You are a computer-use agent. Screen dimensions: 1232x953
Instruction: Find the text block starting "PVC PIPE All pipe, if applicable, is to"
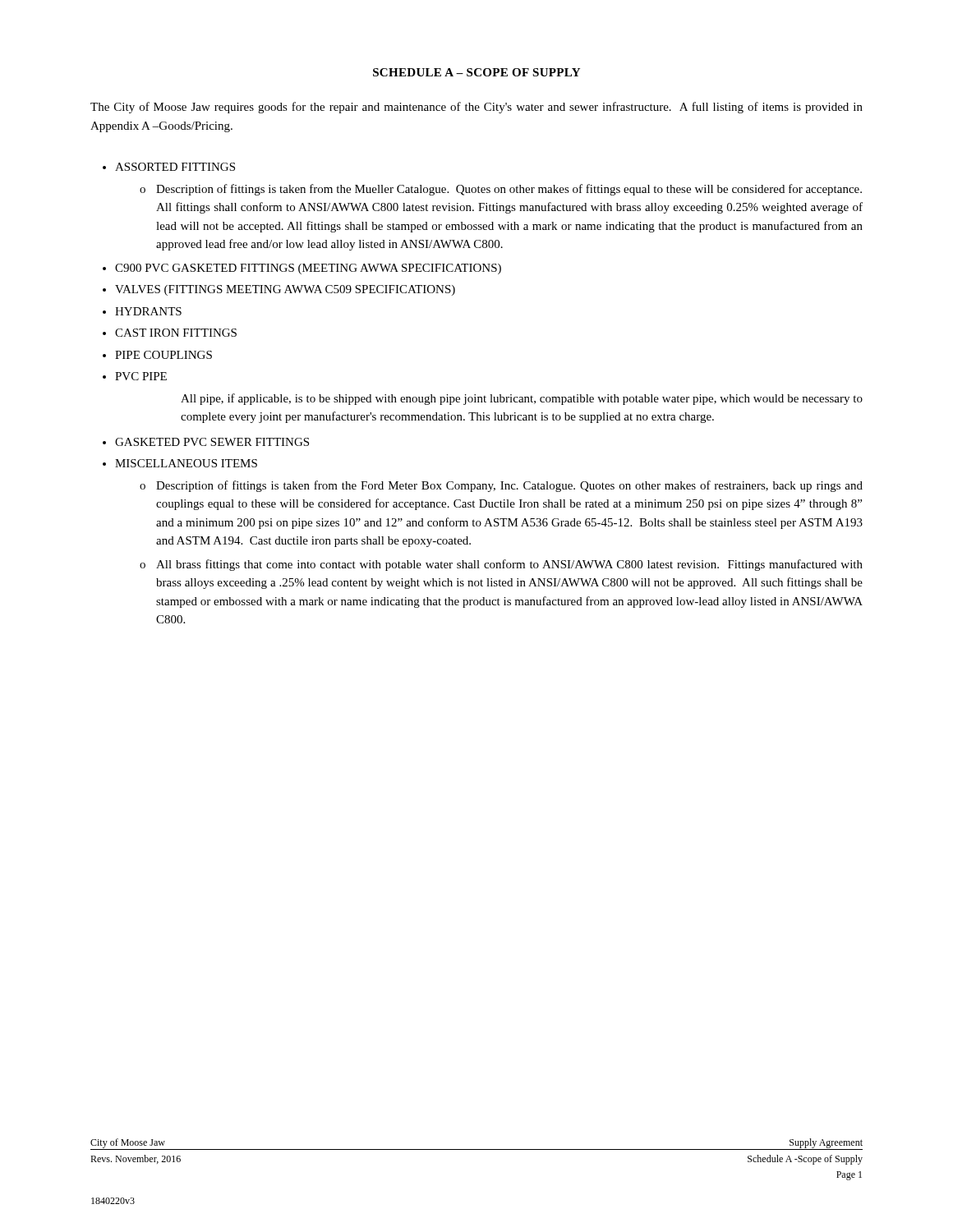click(x=489, y=398)
